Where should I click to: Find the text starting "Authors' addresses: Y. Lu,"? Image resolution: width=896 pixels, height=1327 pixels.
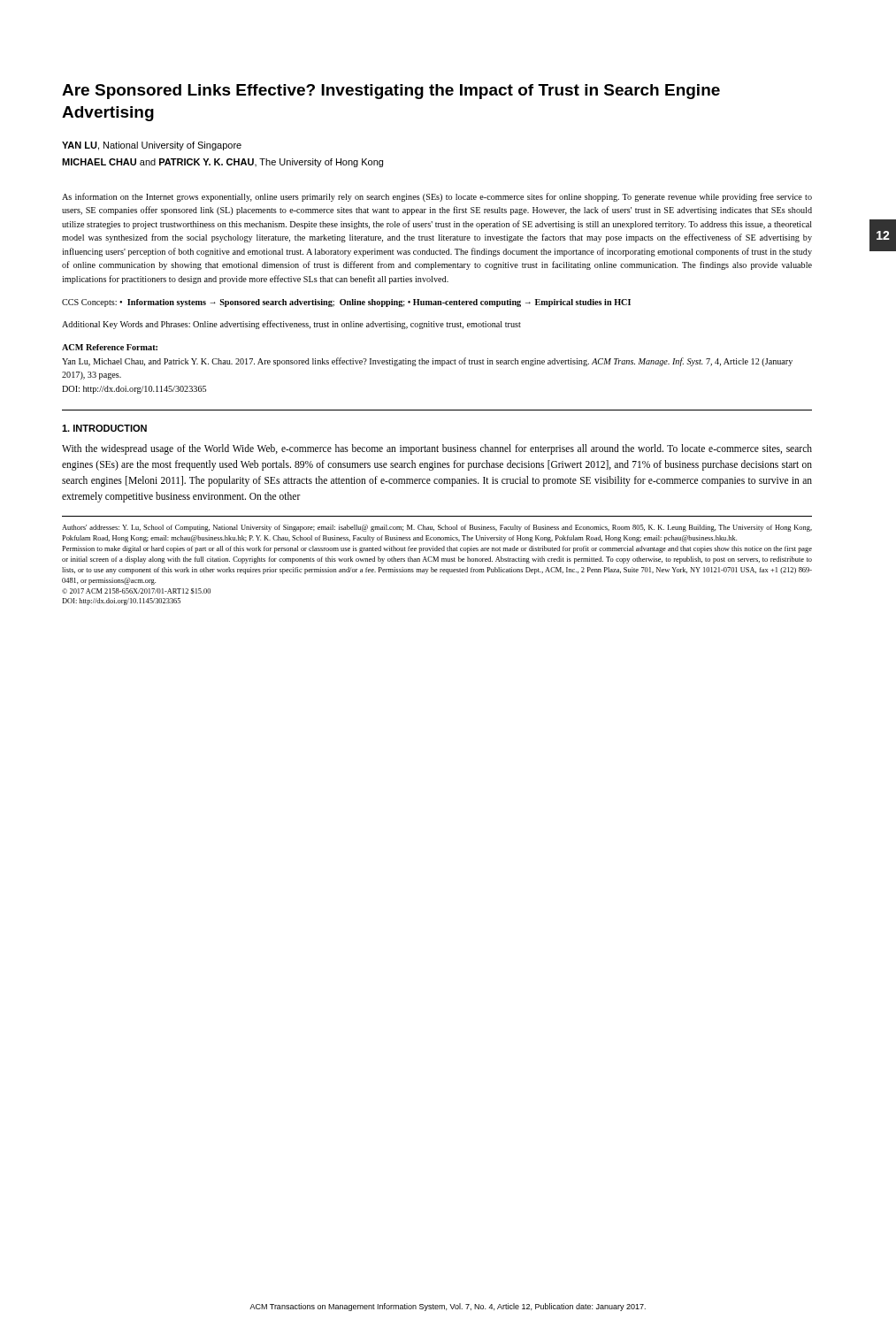pos(437,565)
